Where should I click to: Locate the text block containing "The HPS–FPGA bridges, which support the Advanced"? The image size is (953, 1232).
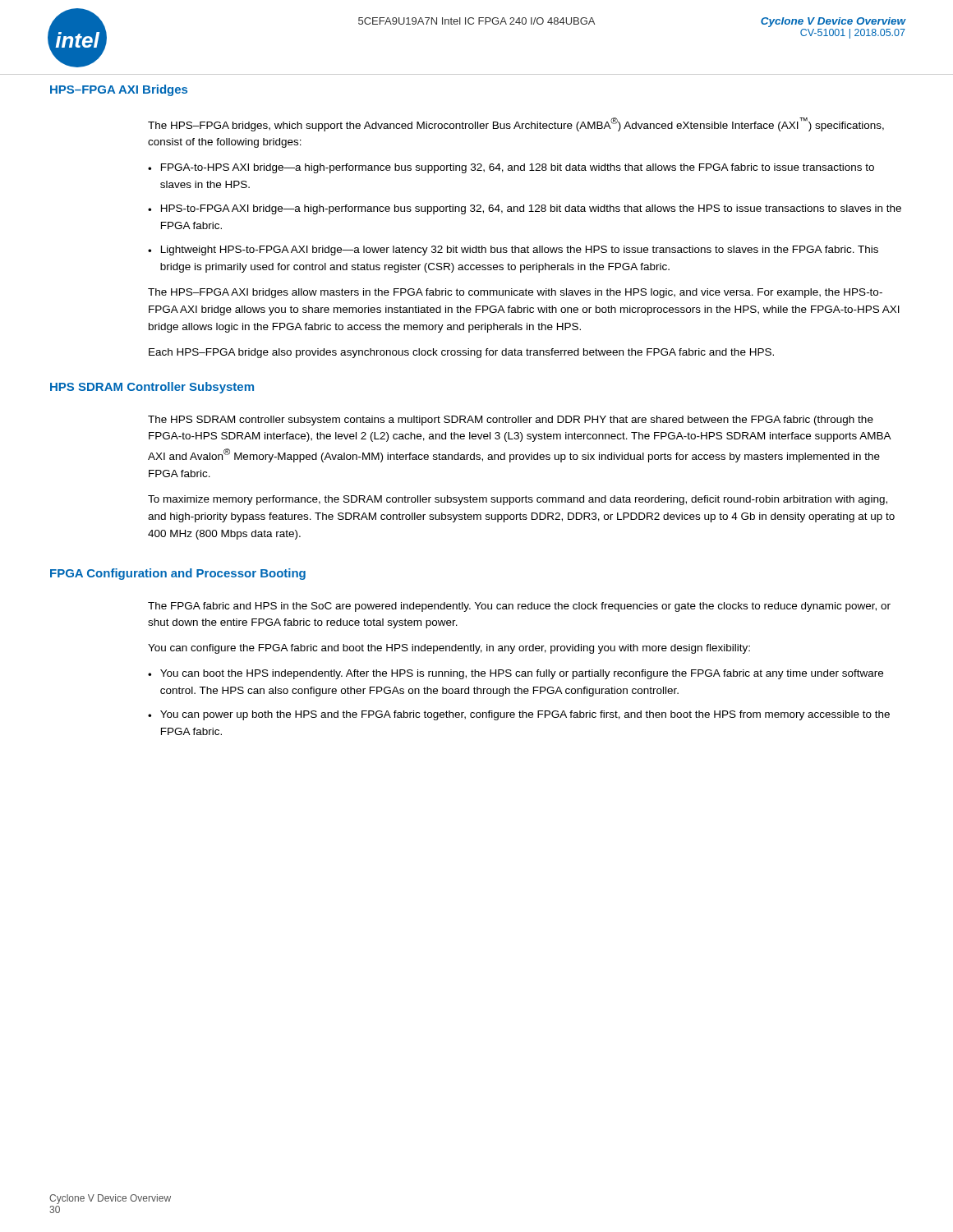pos(516,132)
